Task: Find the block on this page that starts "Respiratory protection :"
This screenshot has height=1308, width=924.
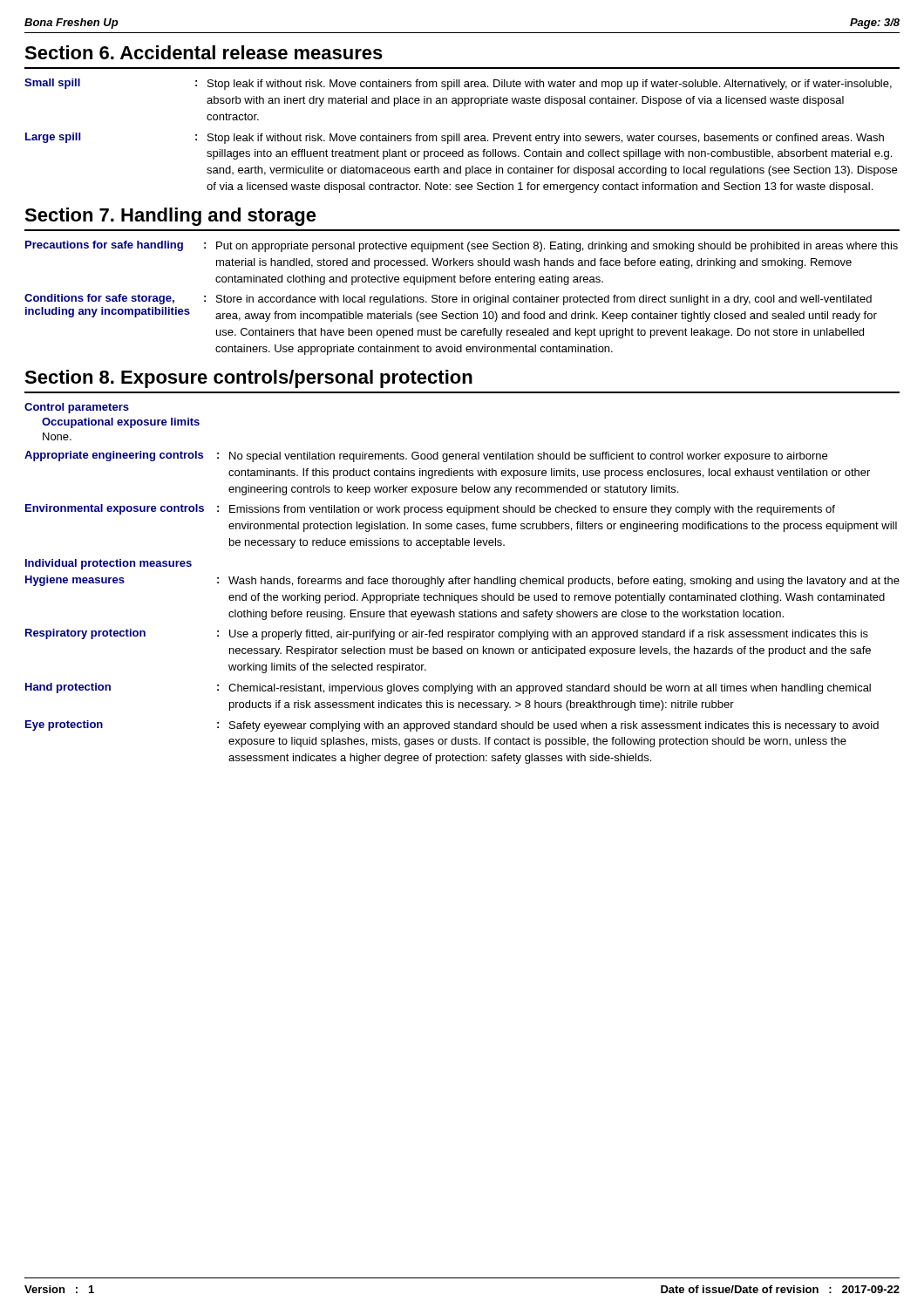Action: pos(462,651)
